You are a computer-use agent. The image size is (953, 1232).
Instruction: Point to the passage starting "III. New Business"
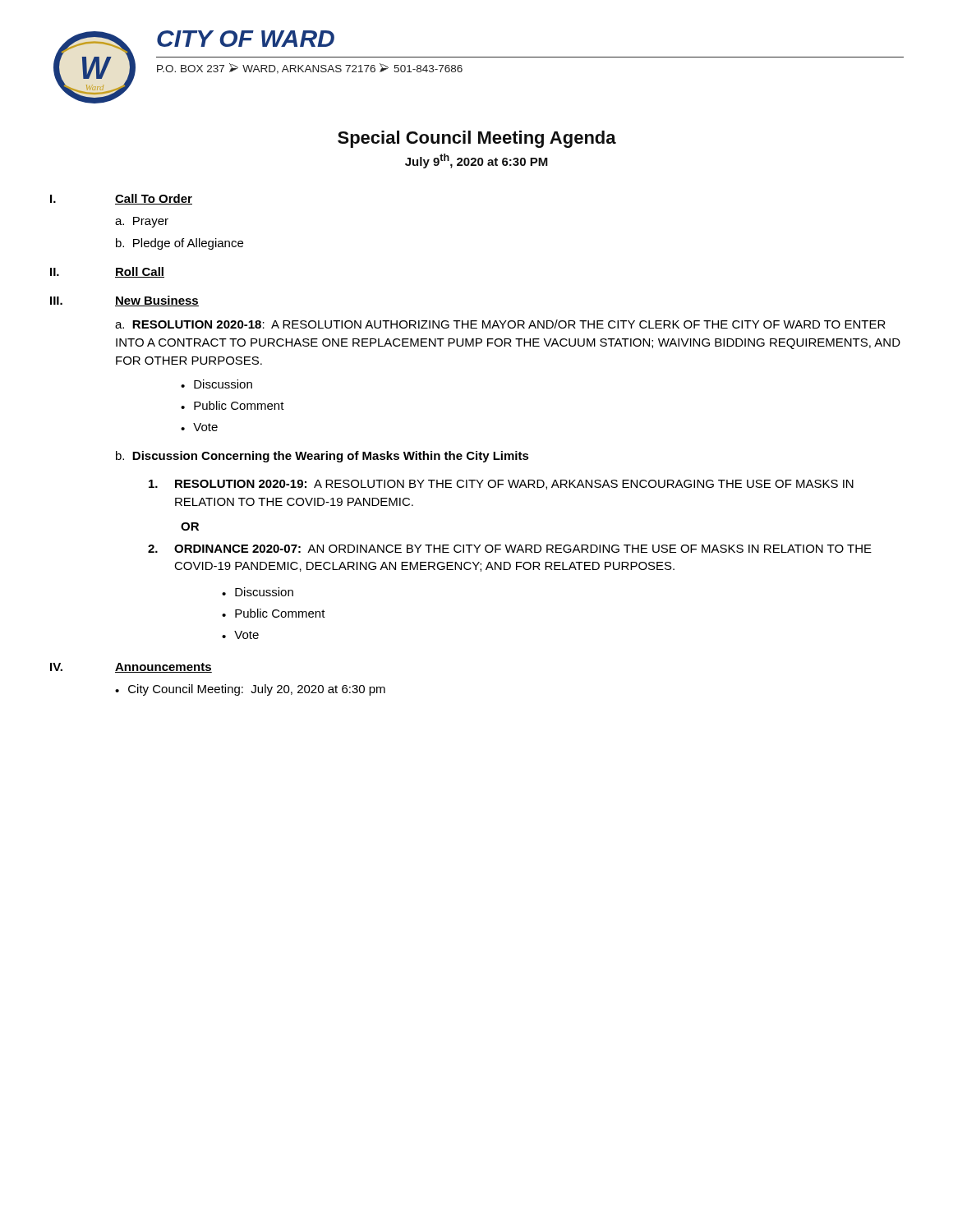[124, 300]
